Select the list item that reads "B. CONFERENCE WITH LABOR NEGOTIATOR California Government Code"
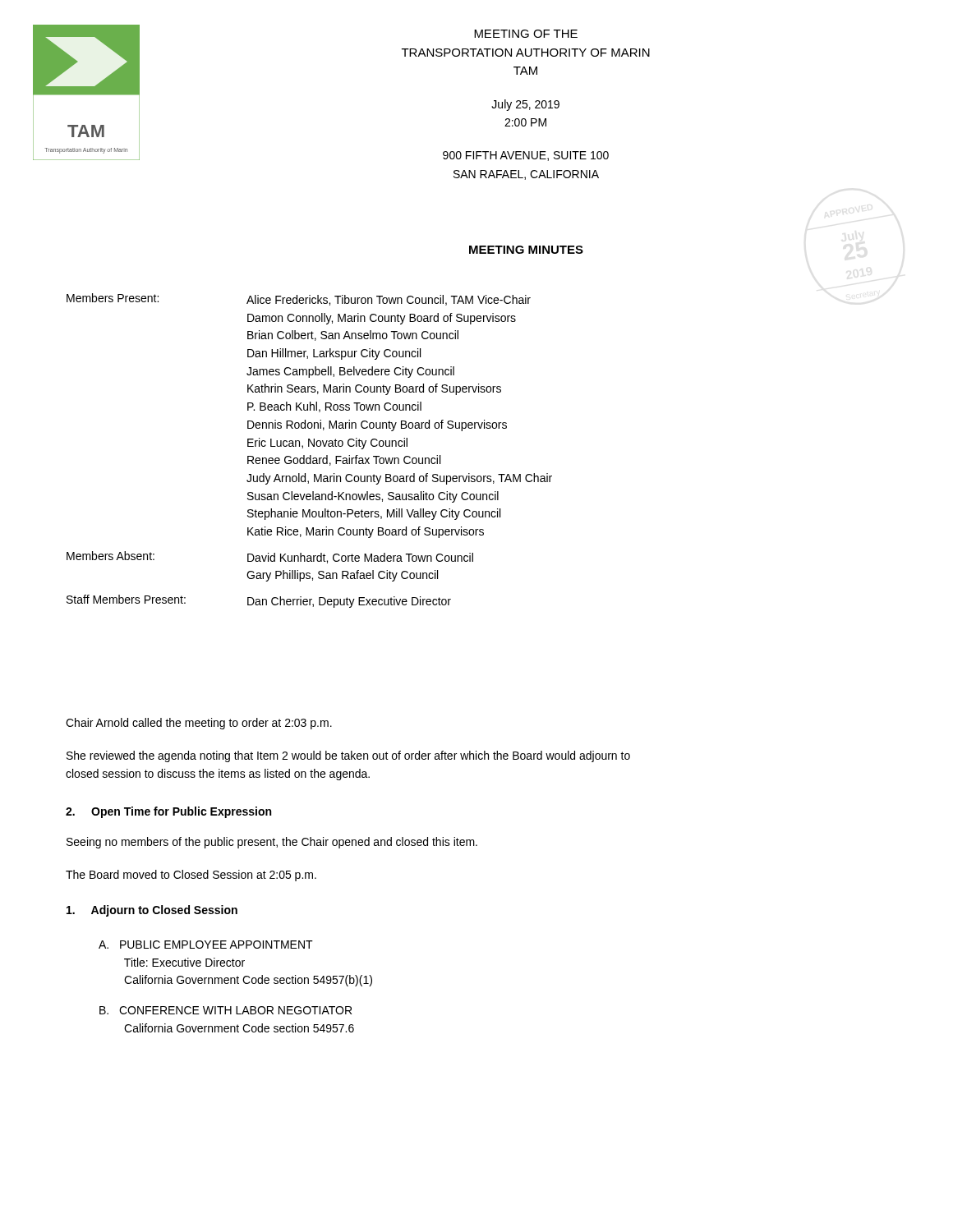 click(x=226, y=1019)
